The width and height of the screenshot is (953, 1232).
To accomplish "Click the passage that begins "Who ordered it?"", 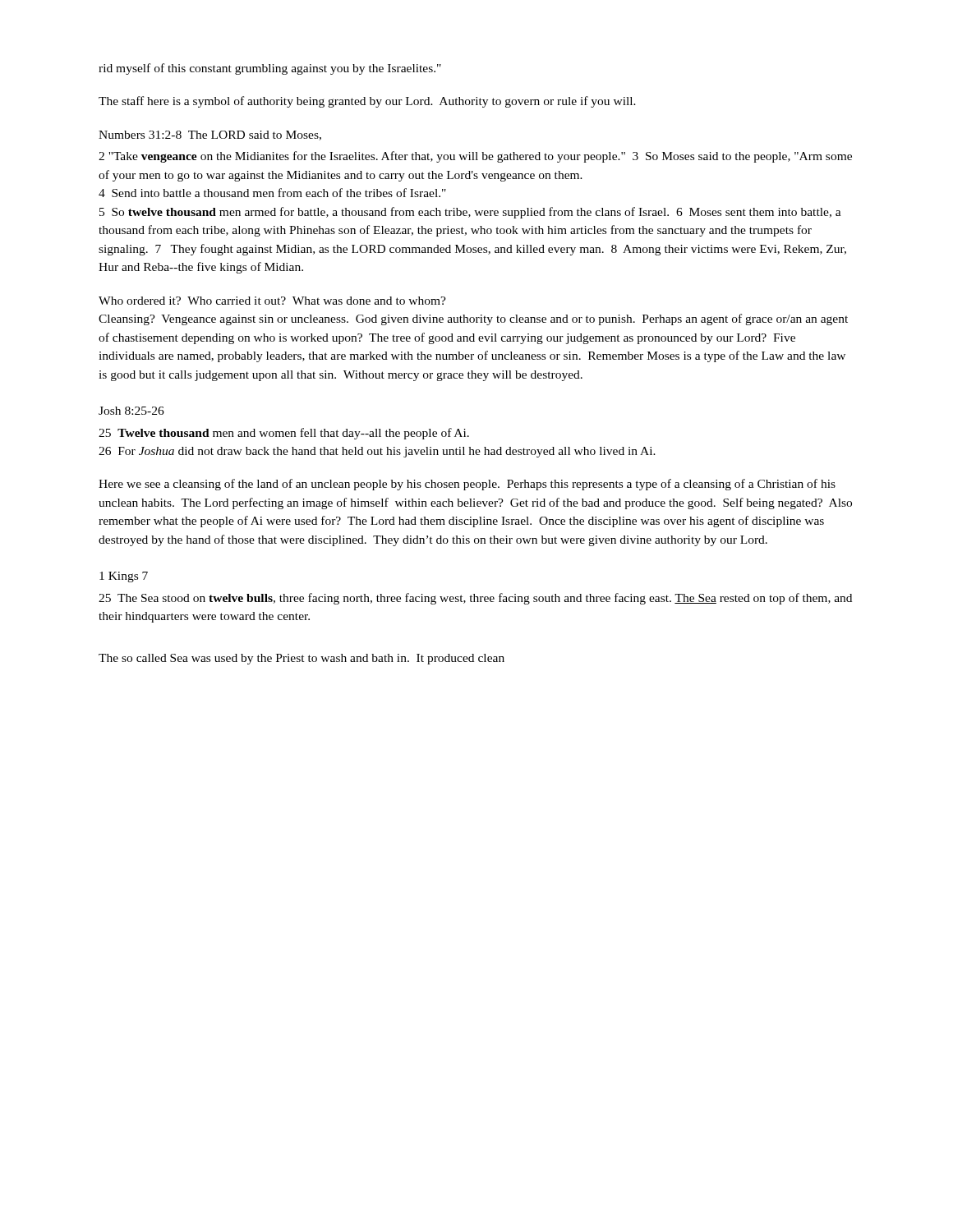I will tap(476, 338).
